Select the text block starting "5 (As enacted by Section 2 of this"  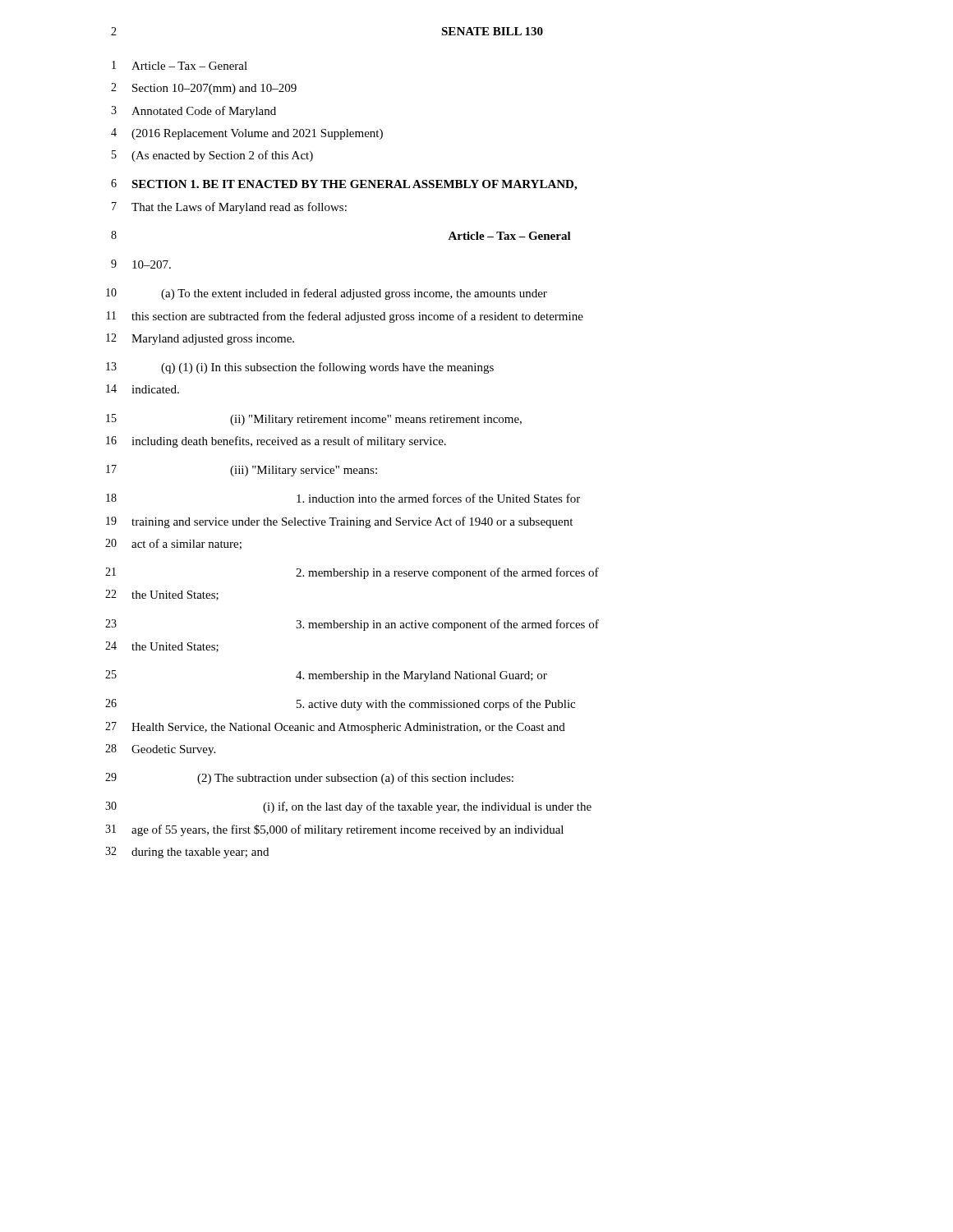pos(212,156)
